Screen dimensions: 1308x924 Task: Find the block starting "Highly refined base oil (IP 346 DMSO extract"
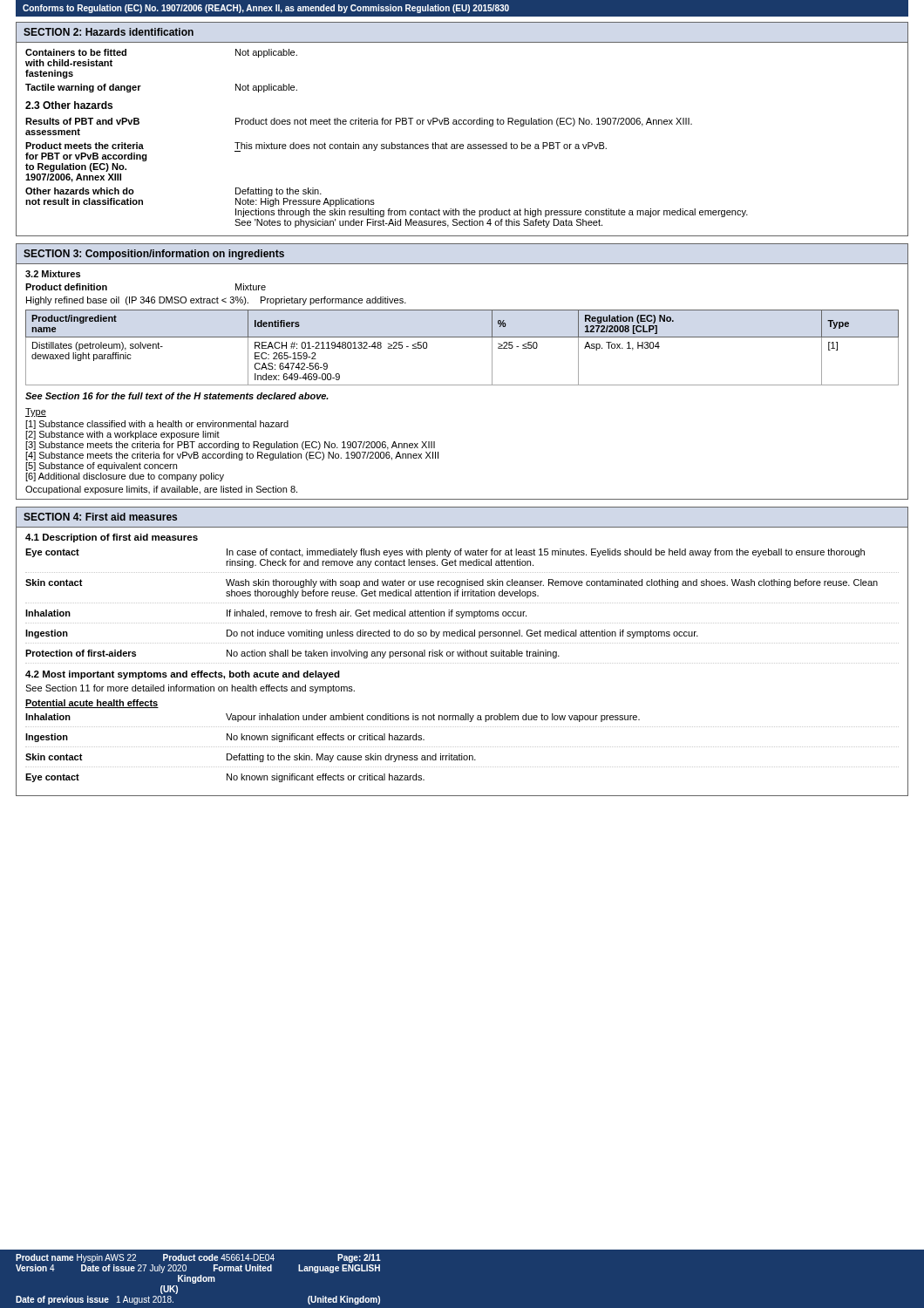216,300
